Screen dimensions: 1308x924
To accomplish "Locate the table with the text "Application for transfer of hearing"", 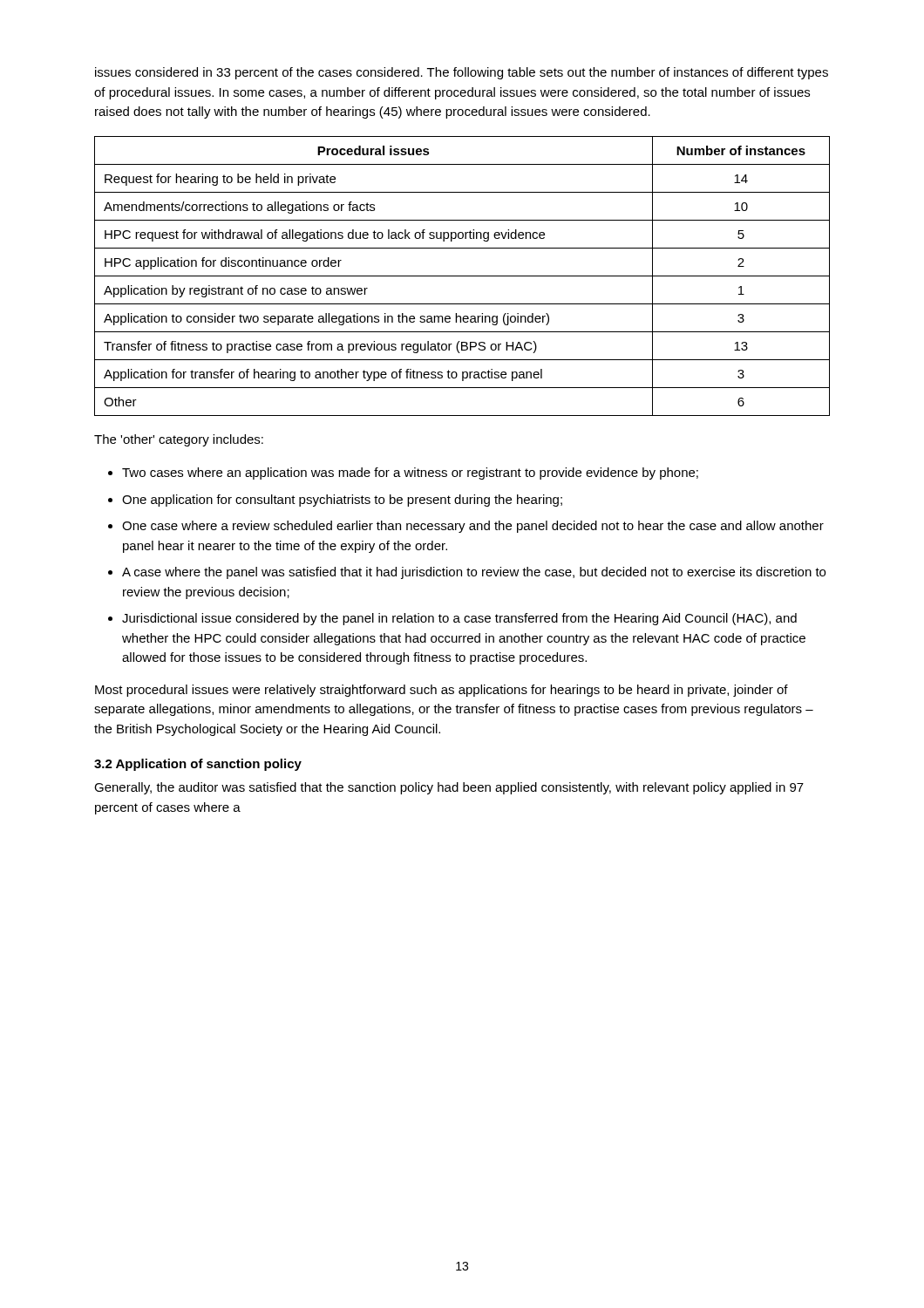I will (x=462, y=276).
